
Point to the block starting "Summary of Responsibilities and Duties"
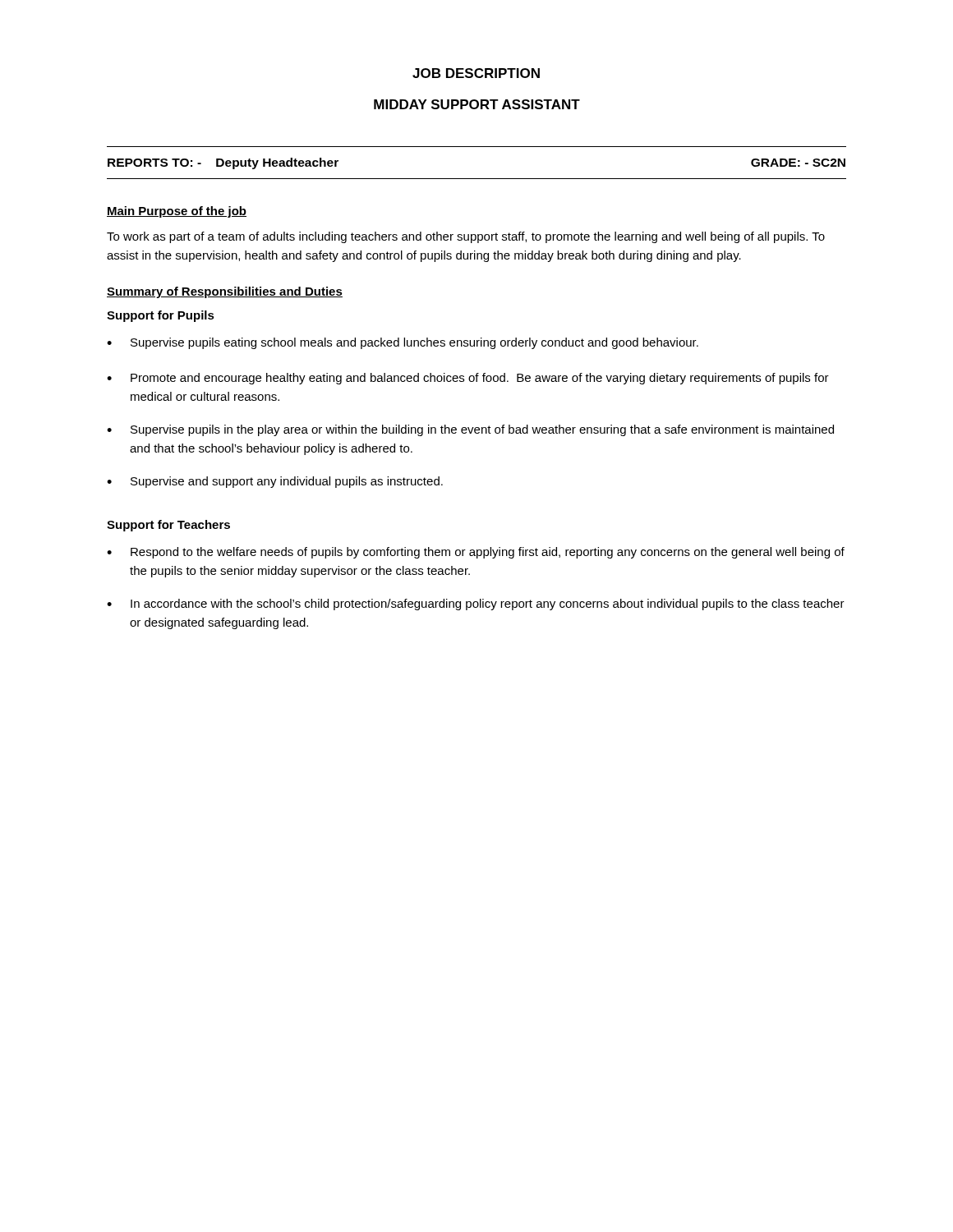tap(225, 291)
